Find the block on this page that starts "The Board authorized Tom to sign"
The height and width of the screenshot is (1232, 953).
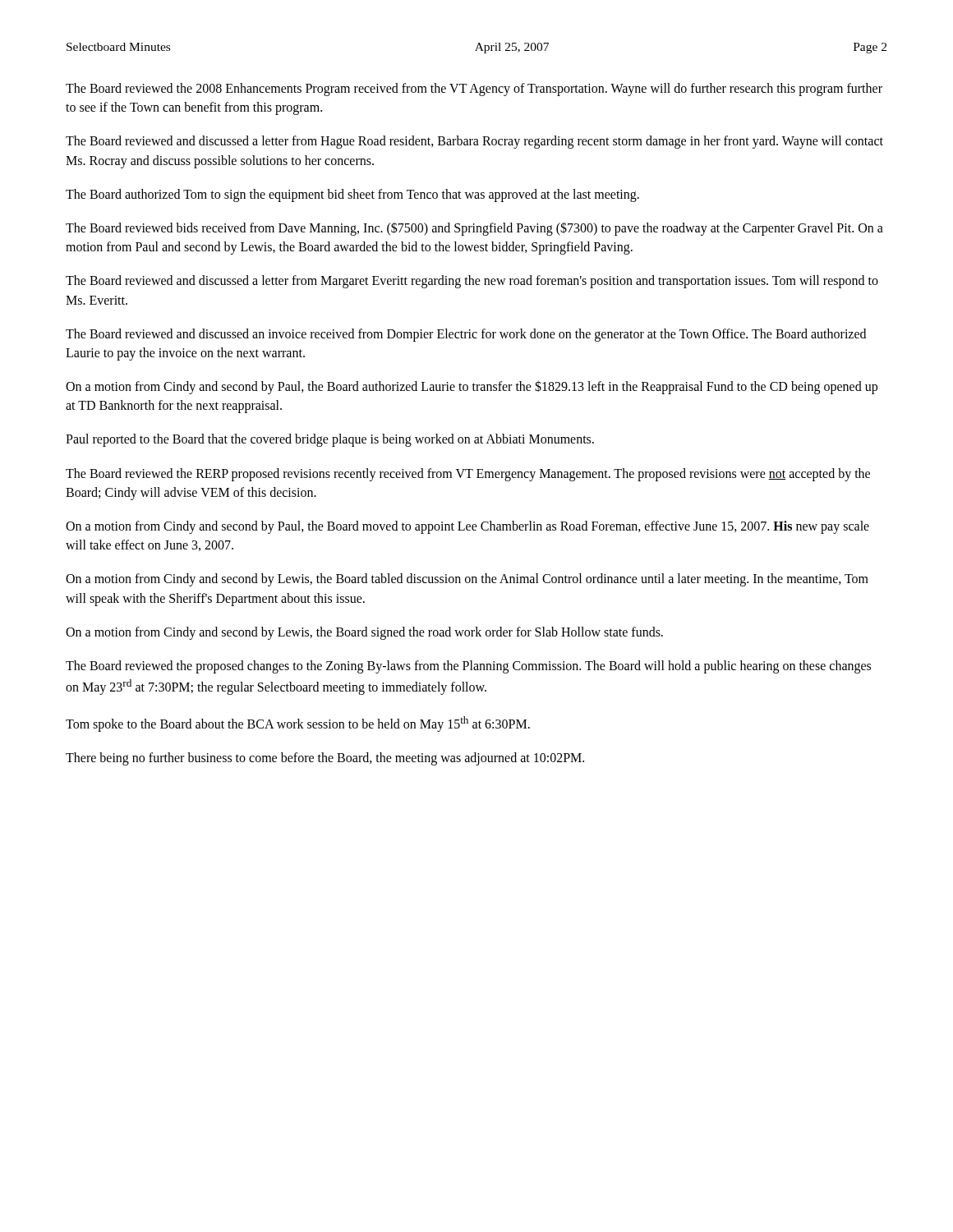click(353, 194)
